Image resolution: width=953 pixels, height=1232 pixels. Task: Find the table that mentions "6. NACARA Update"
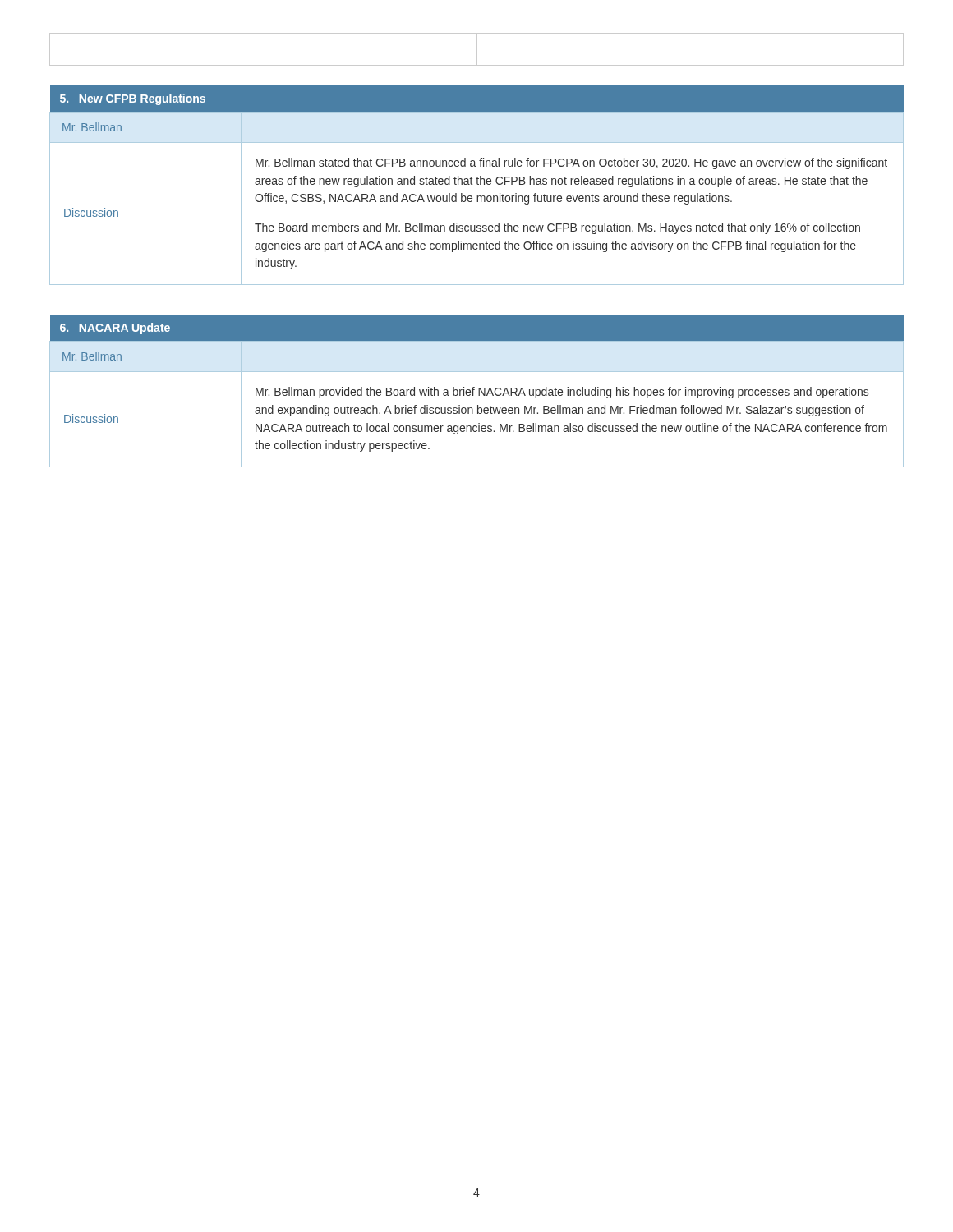[x=476, y=391]
